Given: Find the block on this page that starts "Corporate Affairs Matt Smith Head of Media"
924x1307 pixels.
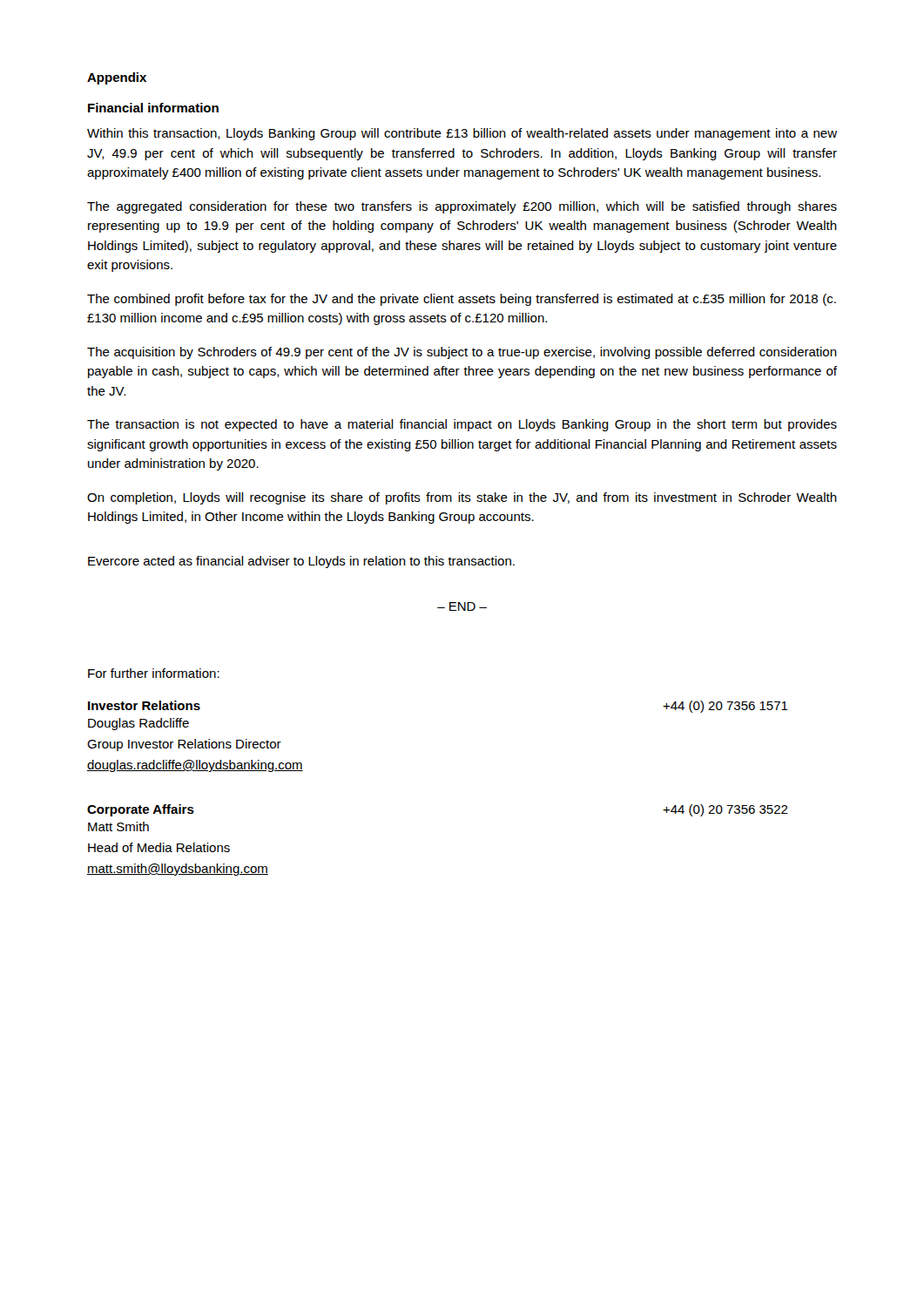Looking at the screenshot, I should tap(146, 810).
